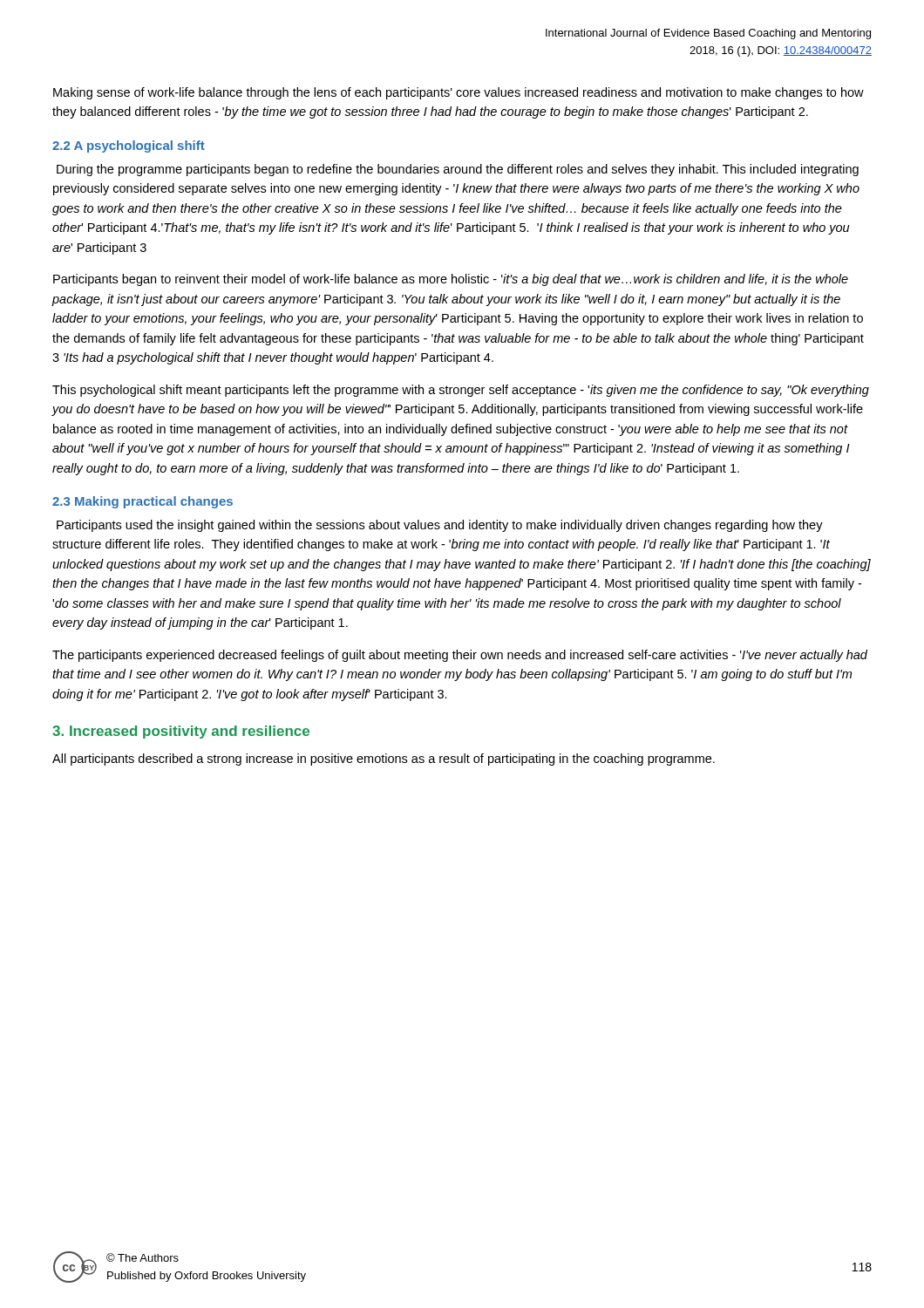Locate the passage starting "2.2 A psychological shift"
The width and height of the screenshot is (924, 1308).
pos(128,145)
